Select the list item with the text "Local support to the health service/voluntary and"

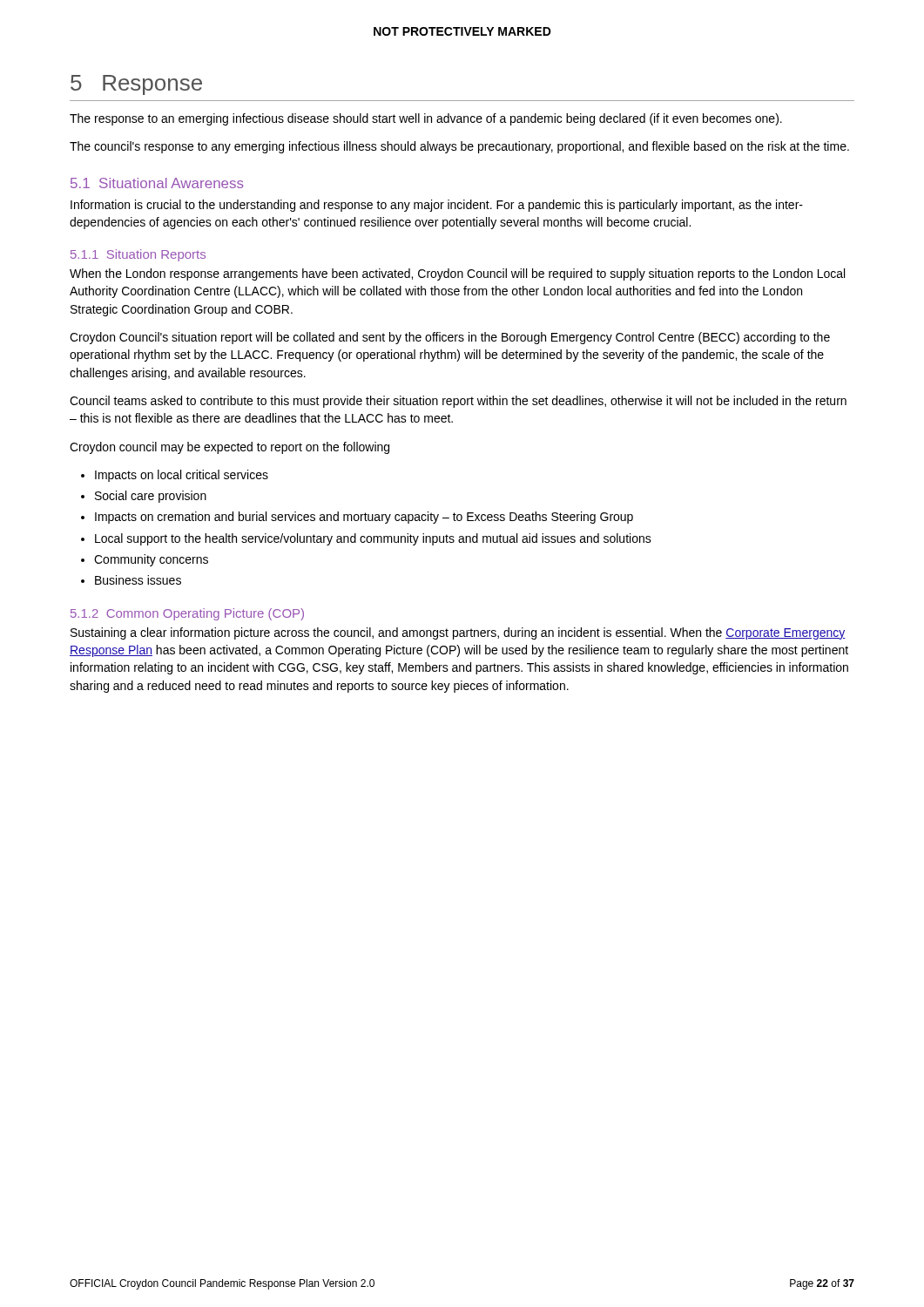point(462,538)
